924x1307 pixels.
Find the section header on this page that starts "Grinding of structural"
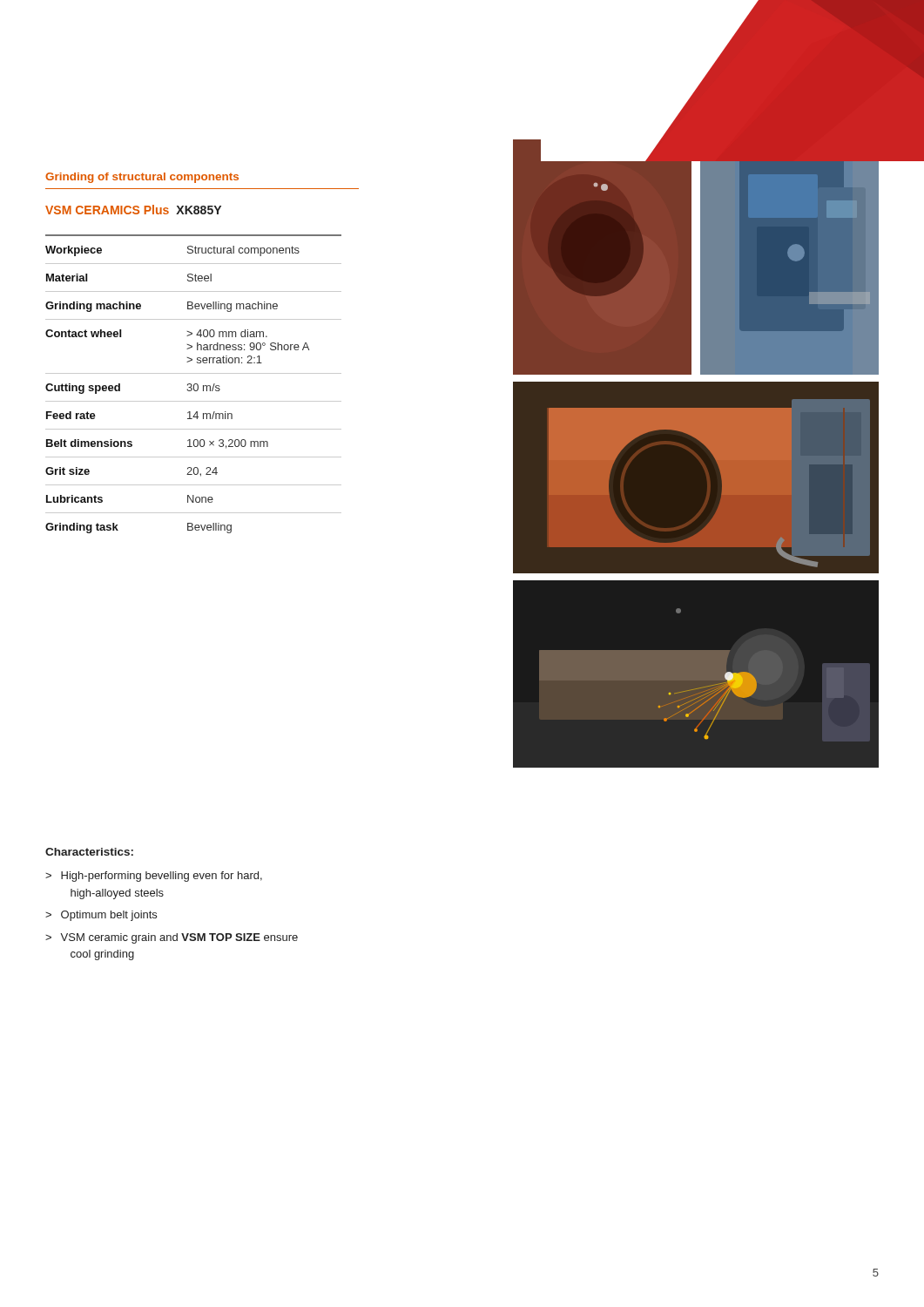point(142,176)
